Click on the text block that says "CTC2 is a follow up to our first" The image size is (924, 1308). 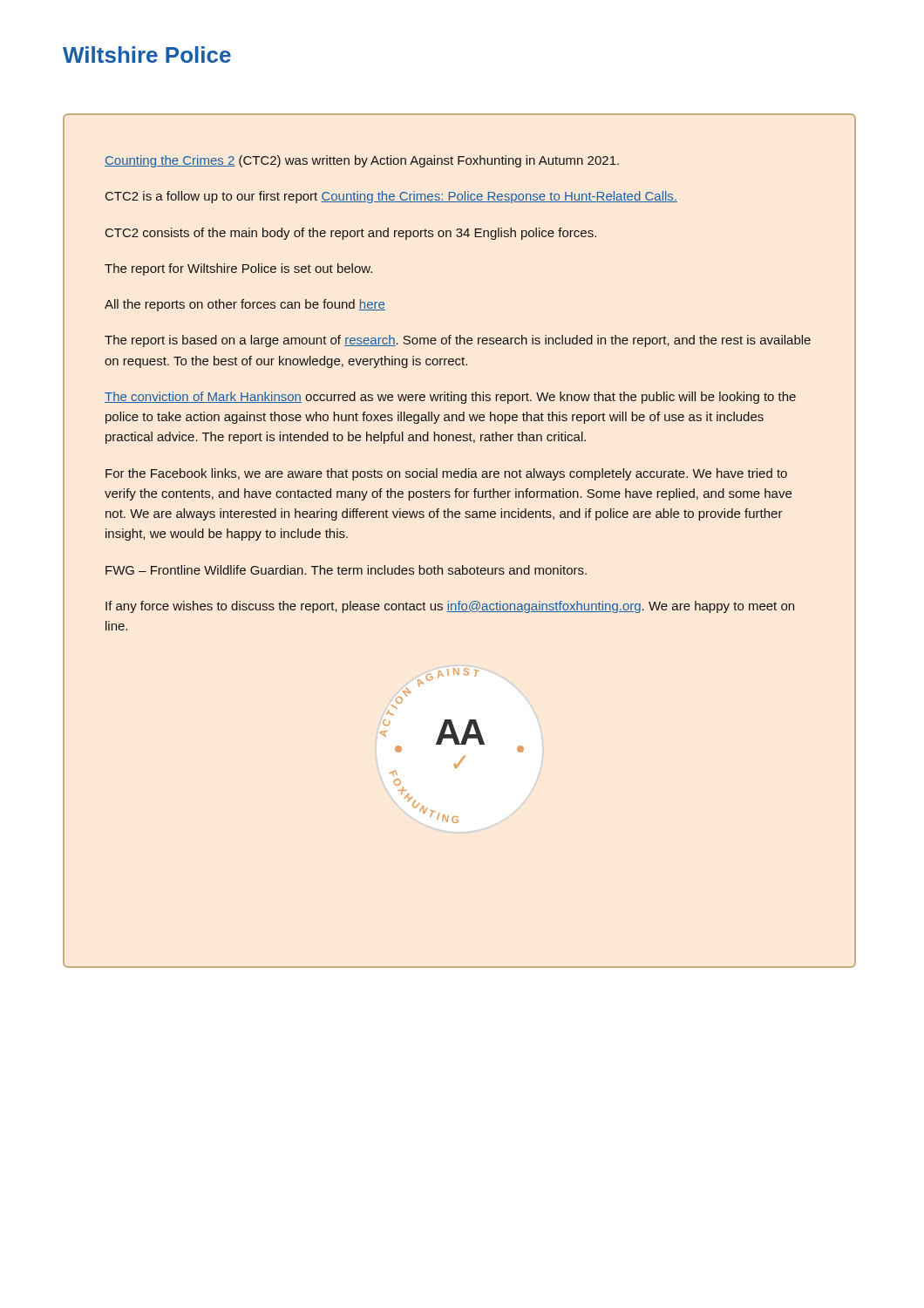tap(459, 196)
